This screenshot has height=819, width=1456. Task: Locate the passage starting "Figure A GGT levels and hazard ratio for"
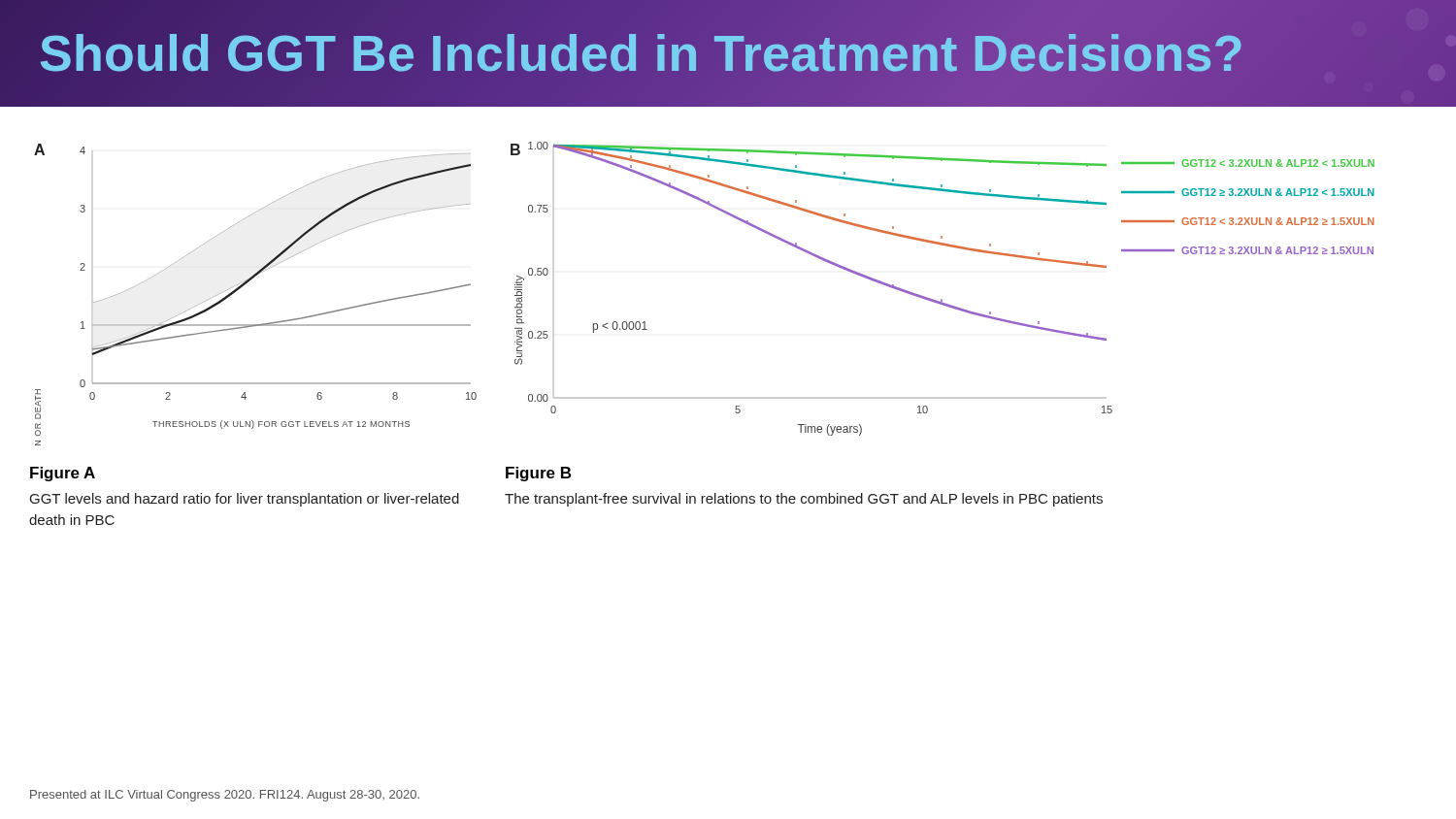click(252, 497)
